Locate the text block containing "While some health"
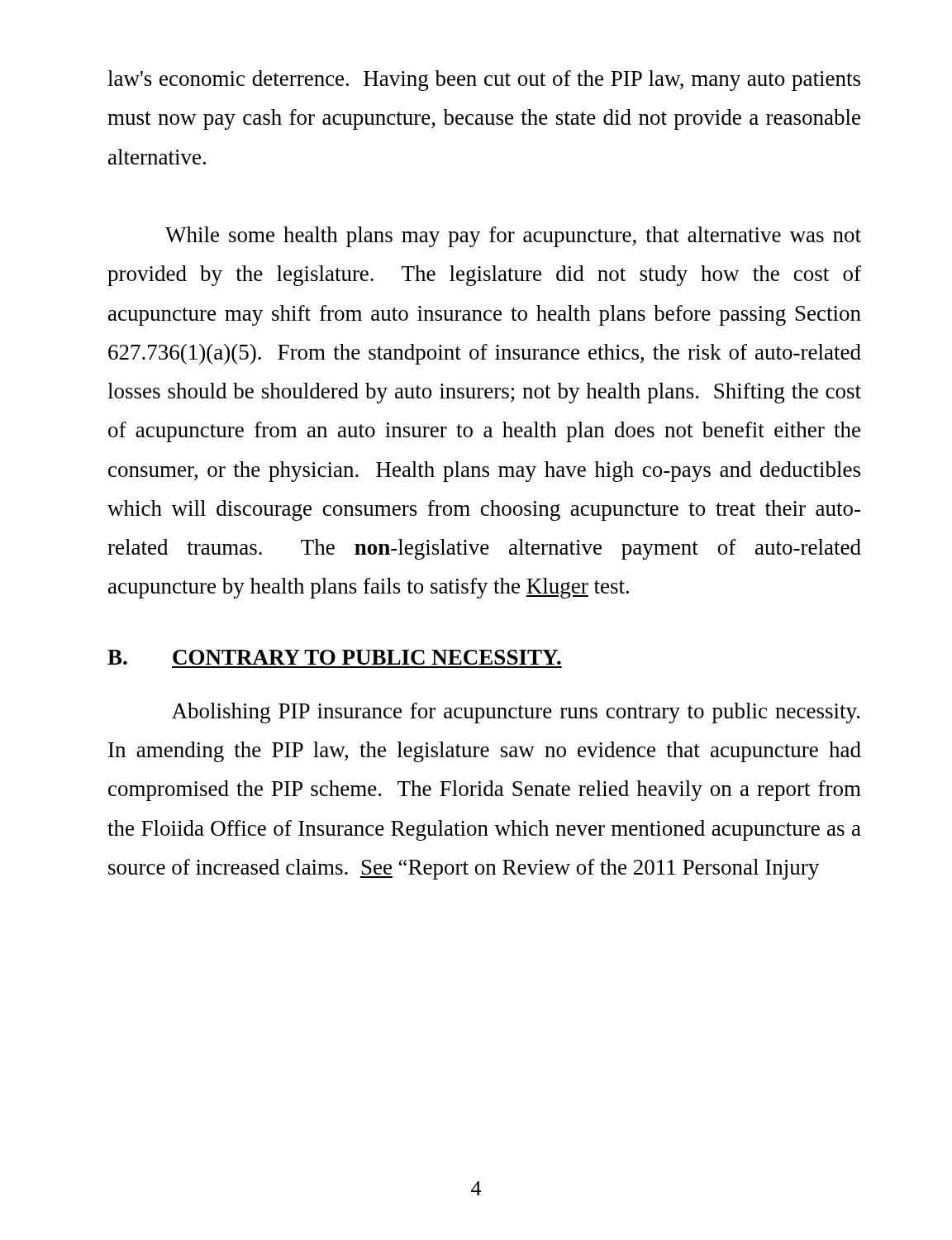Viewport: 952px width, 1240px height. pos(513,237)
